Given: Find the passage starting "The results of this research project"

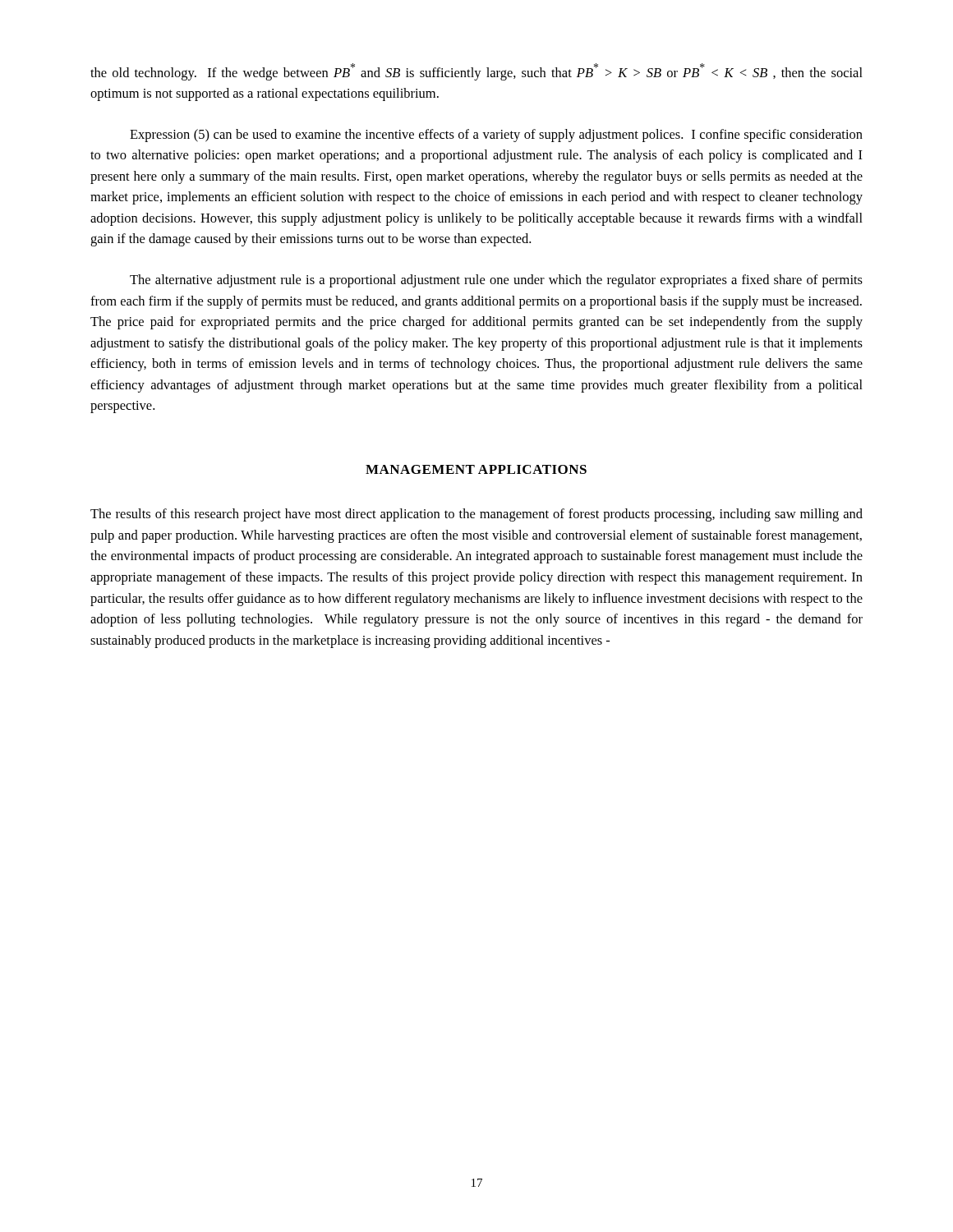Looking at the screenshot, I should (476, 577).
